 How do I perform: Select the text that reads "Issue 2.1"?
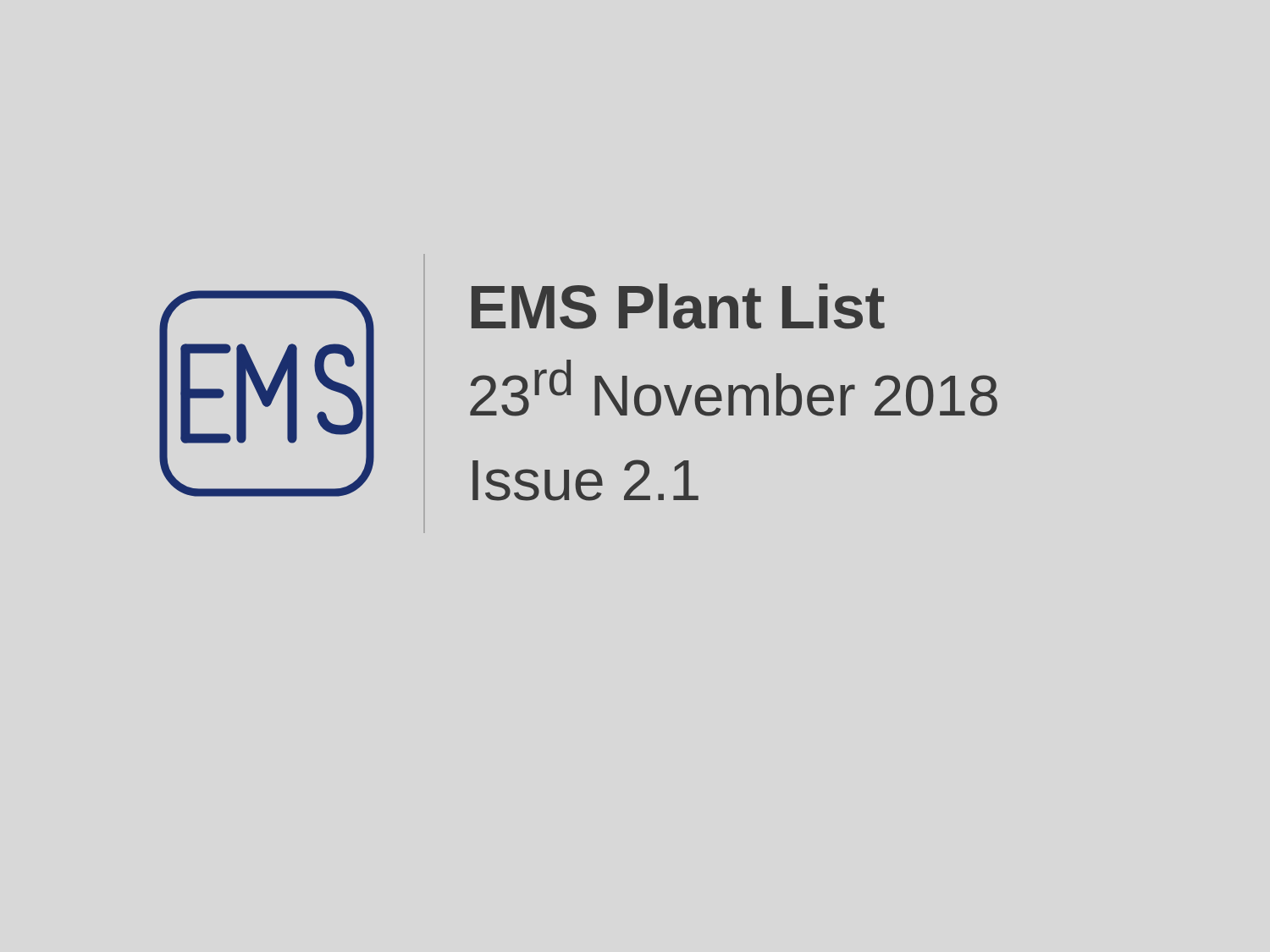coord(584,480)
